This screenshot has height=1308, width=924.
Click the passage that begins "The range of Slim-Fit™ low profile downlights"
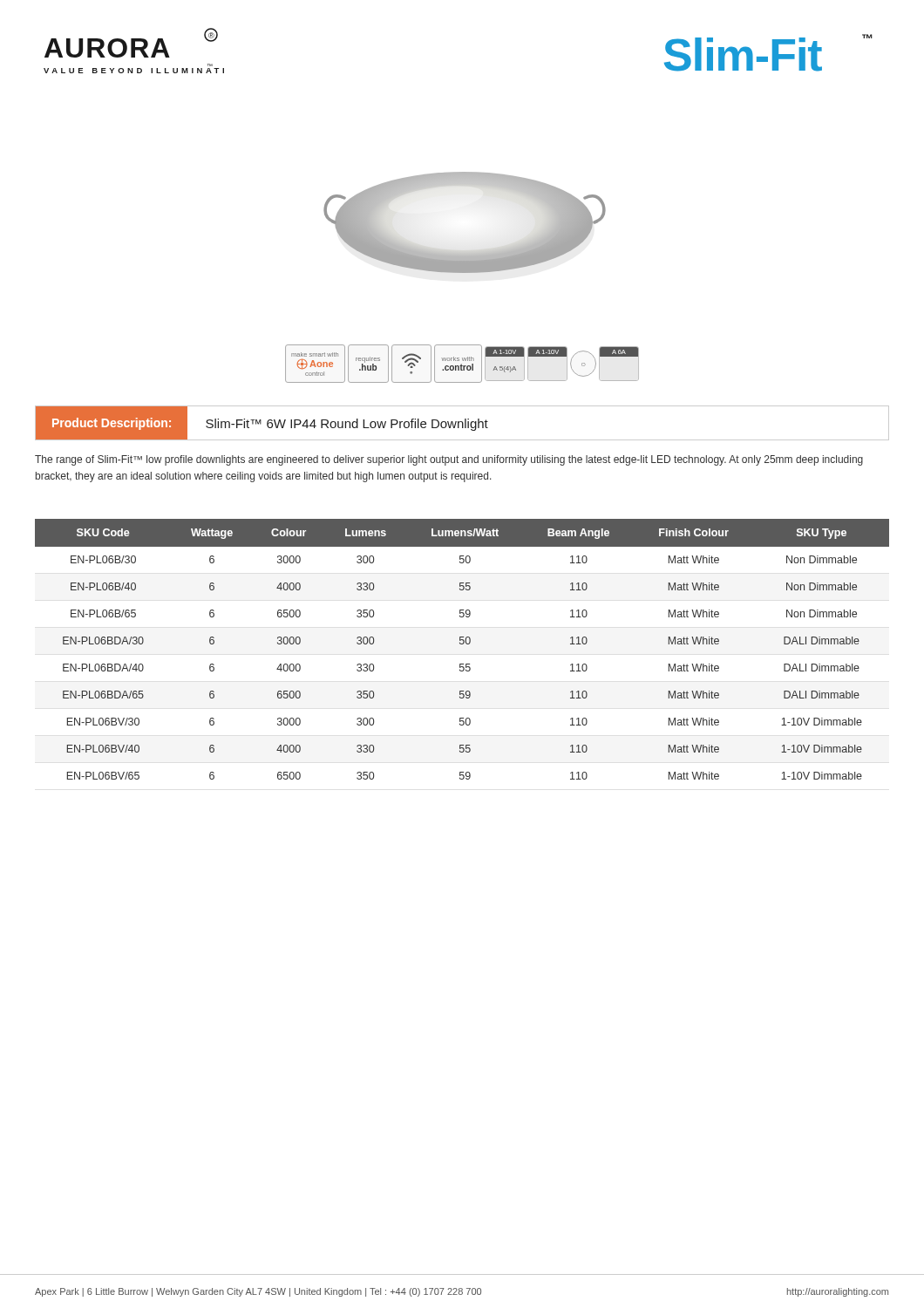(449, 468)
